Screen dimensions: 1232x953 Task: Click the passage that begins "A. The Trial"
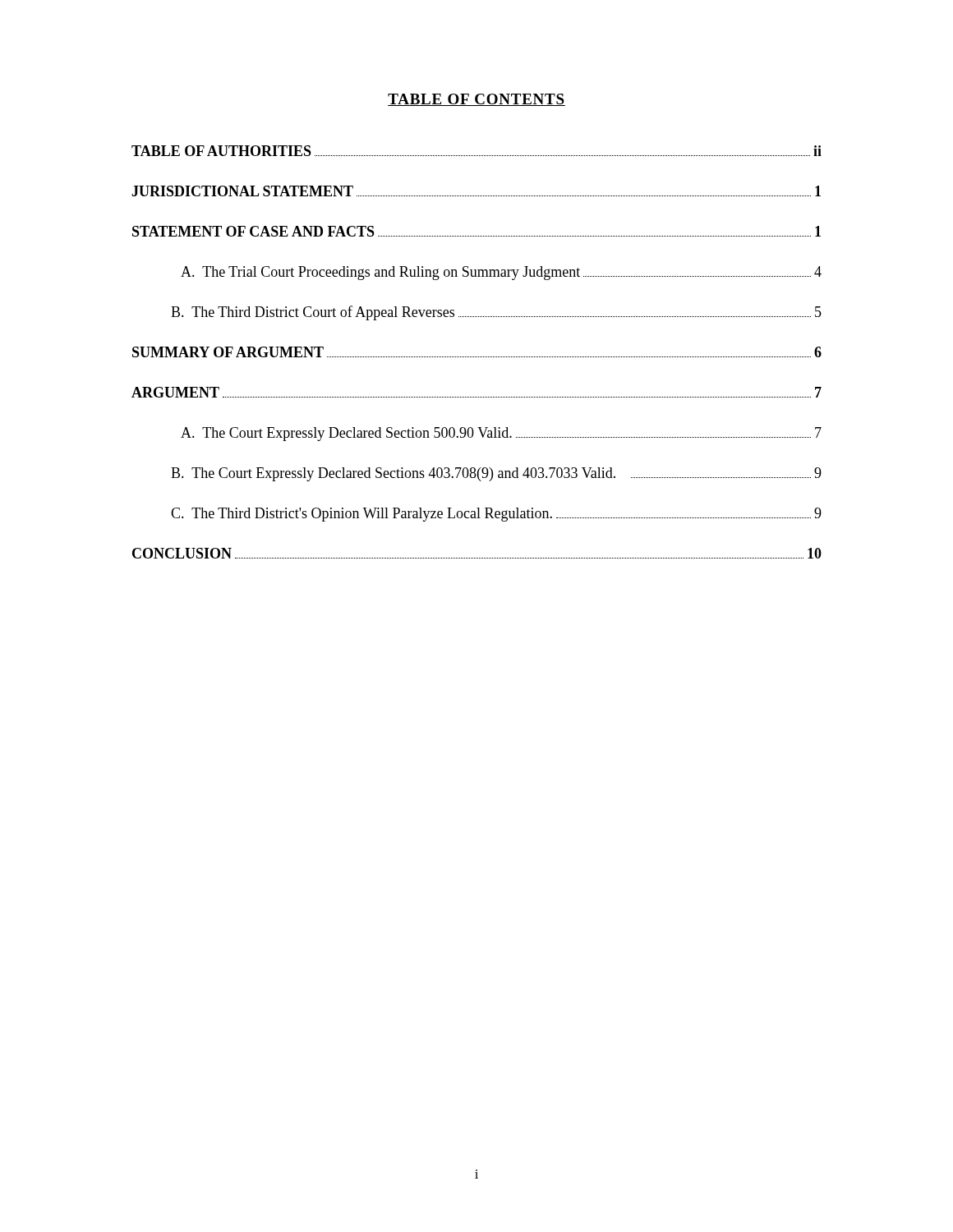501,272
